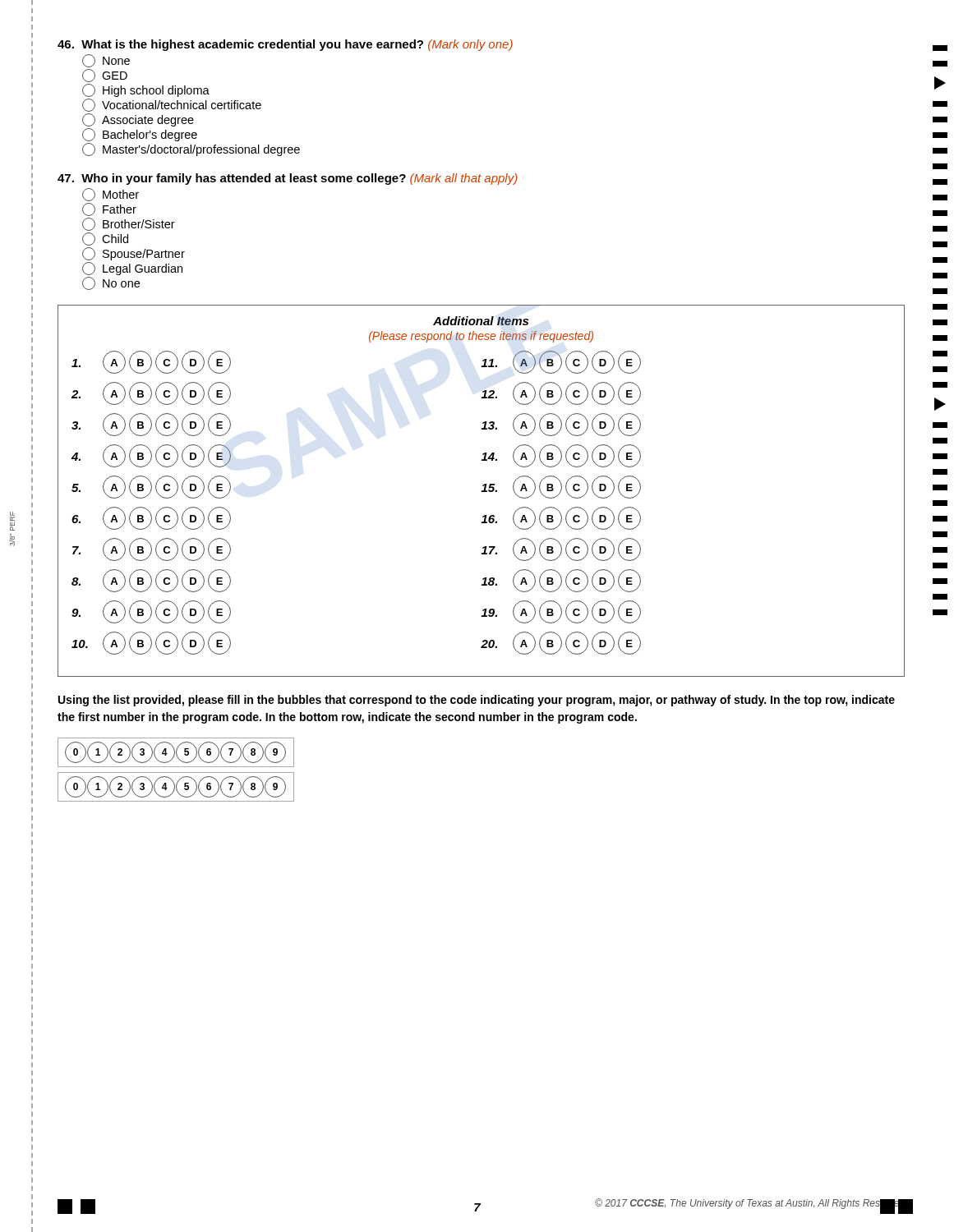
Task: Find the text block starting "Vocational/technical certificate"
Action: (172, 105)
